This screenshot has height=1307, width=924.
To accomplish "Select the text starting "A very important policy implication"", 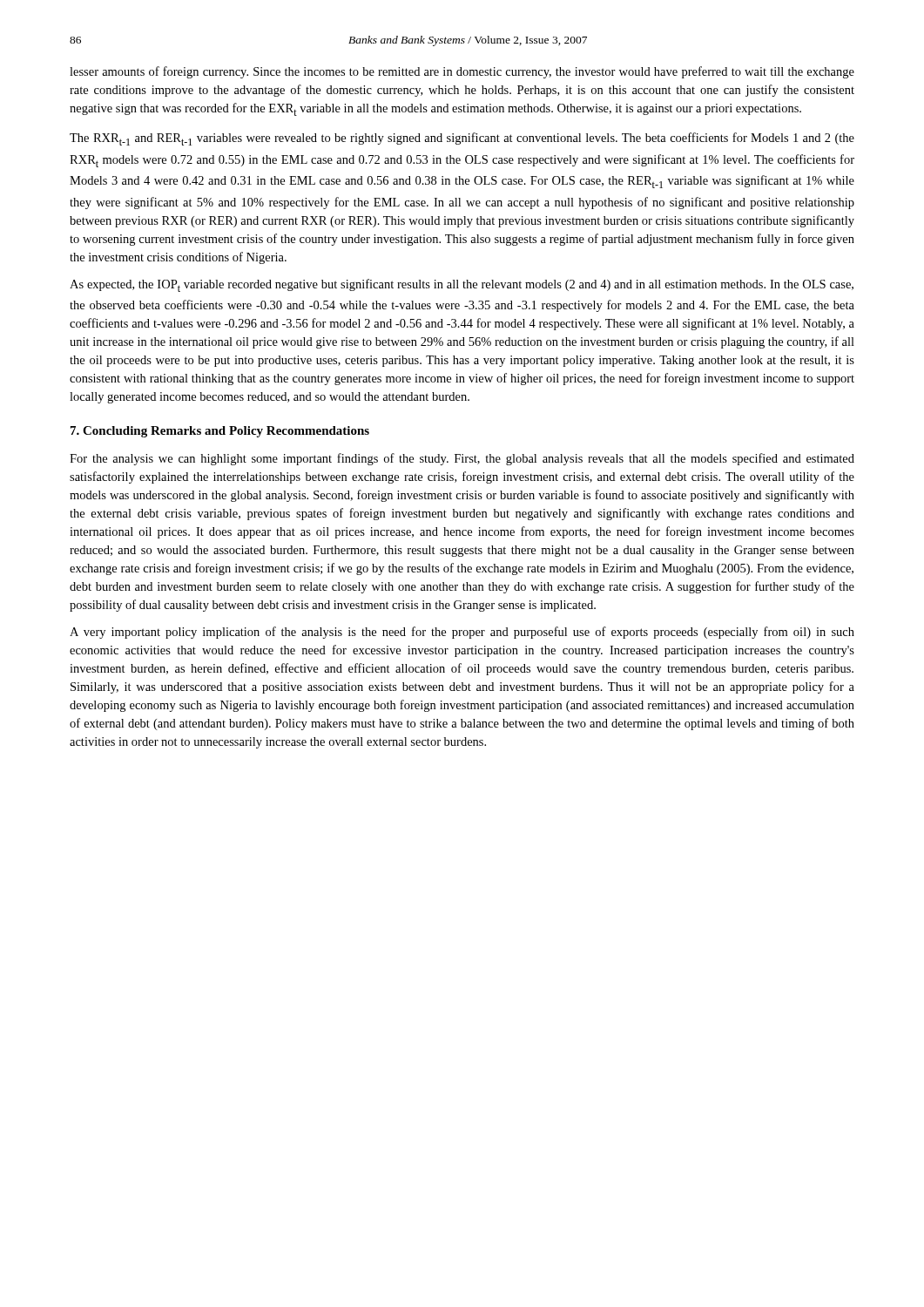I will (462, 687).
